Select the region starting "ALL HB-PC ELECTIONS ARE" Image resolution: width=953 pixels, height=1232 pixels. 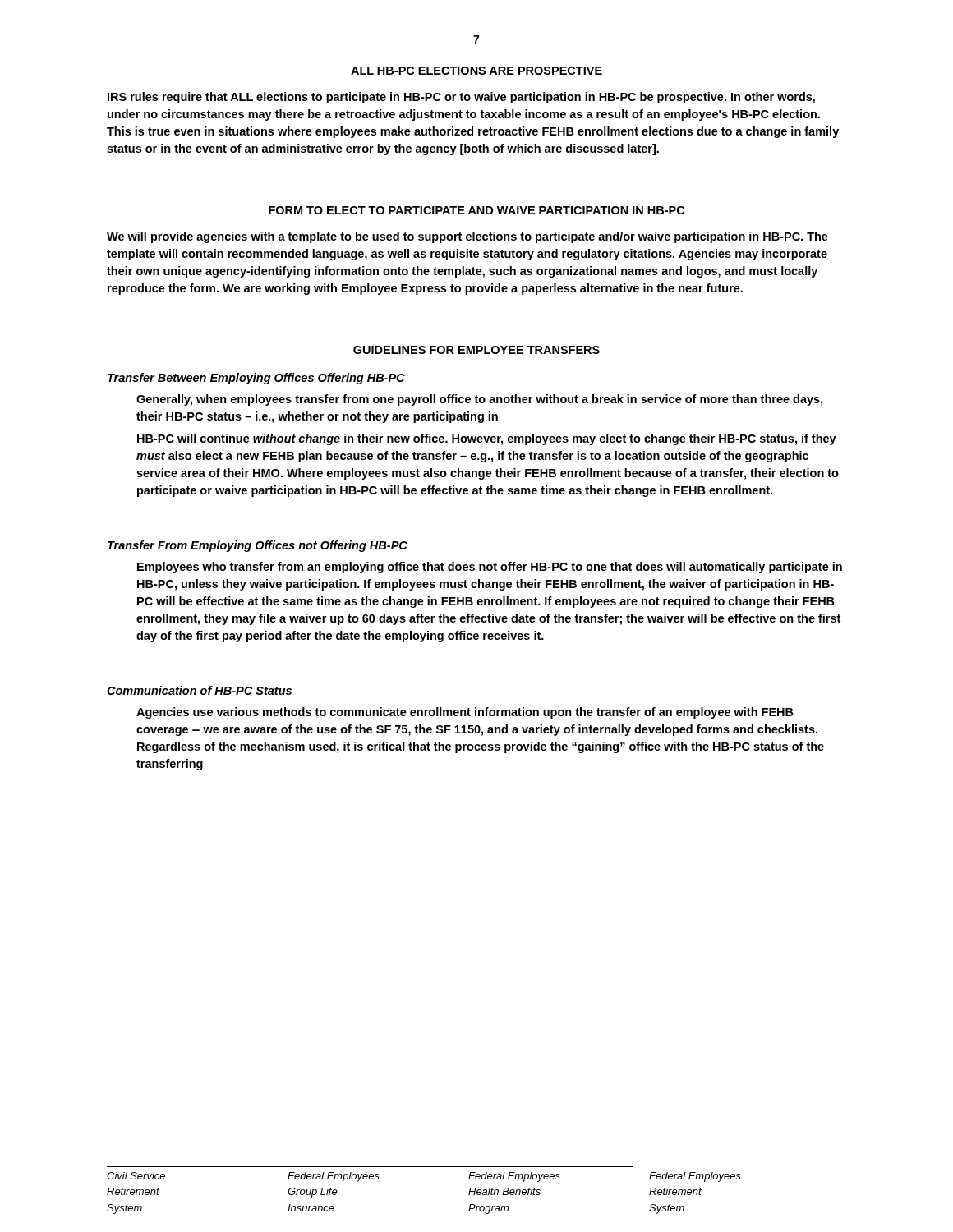point(476,71)
